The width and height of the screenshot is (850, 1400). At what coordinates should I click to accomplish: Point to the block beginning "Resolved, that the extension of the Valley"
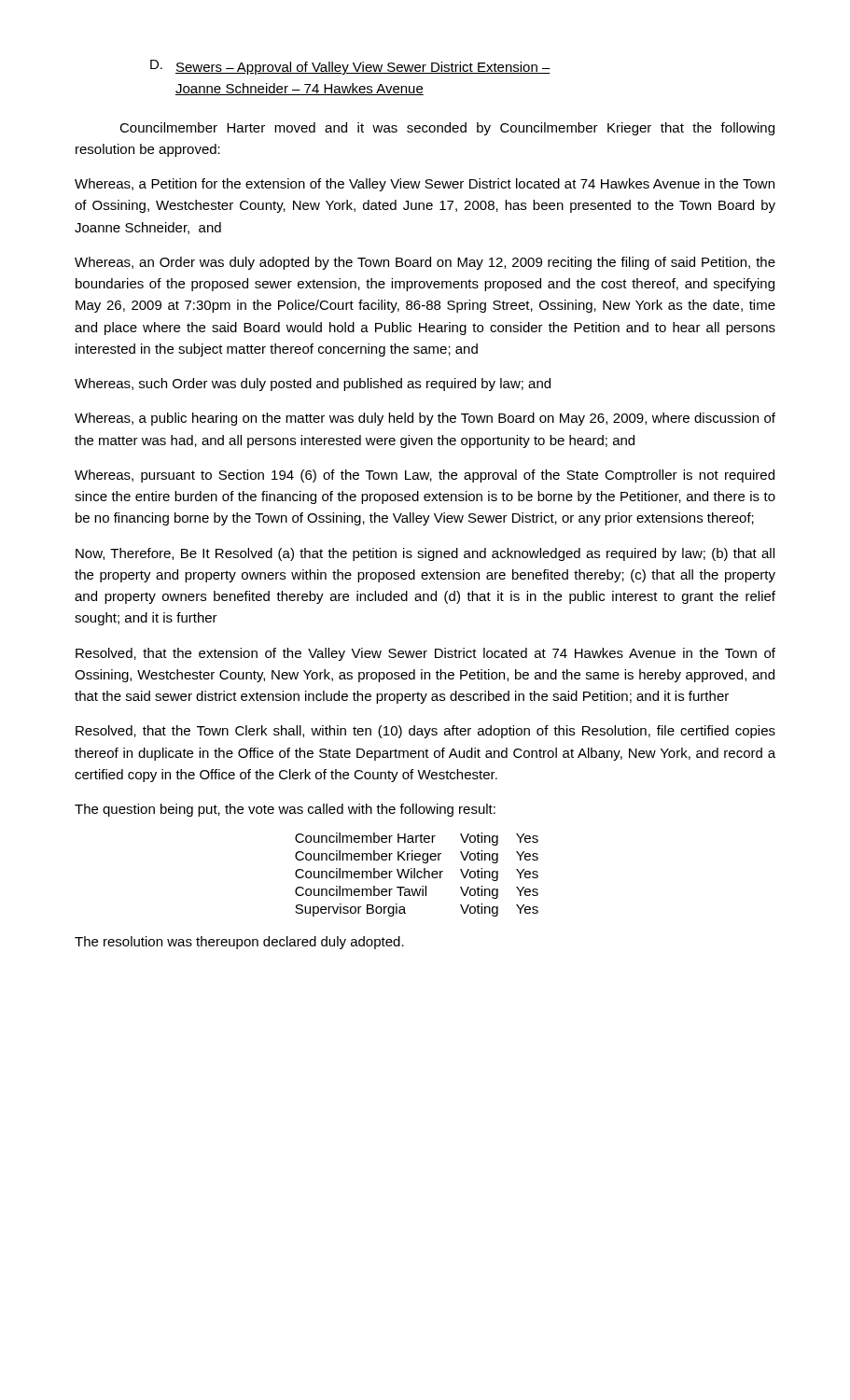point(425,674)
